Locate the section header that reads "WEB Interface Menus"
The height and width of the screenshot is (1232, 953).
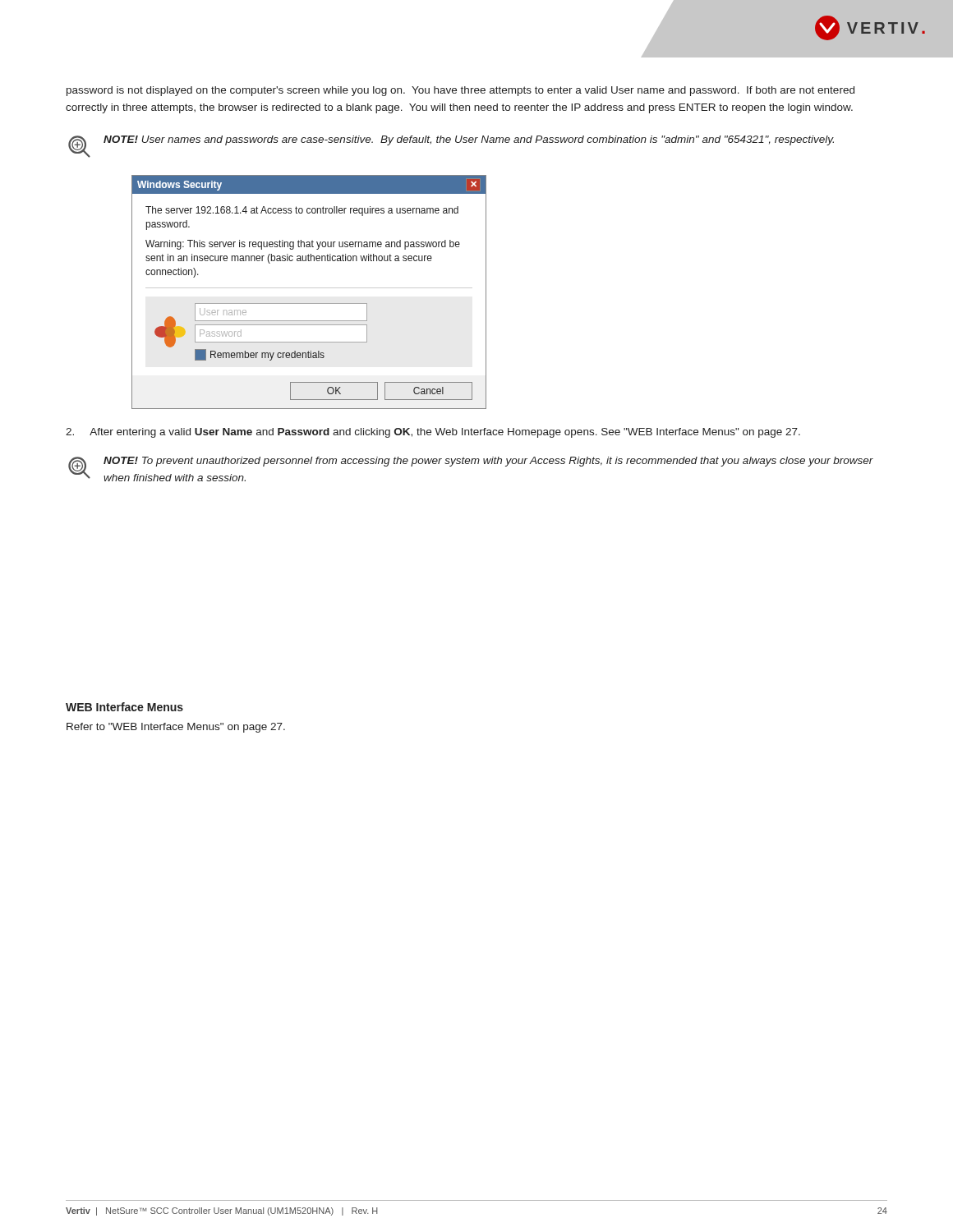(125, 707)
